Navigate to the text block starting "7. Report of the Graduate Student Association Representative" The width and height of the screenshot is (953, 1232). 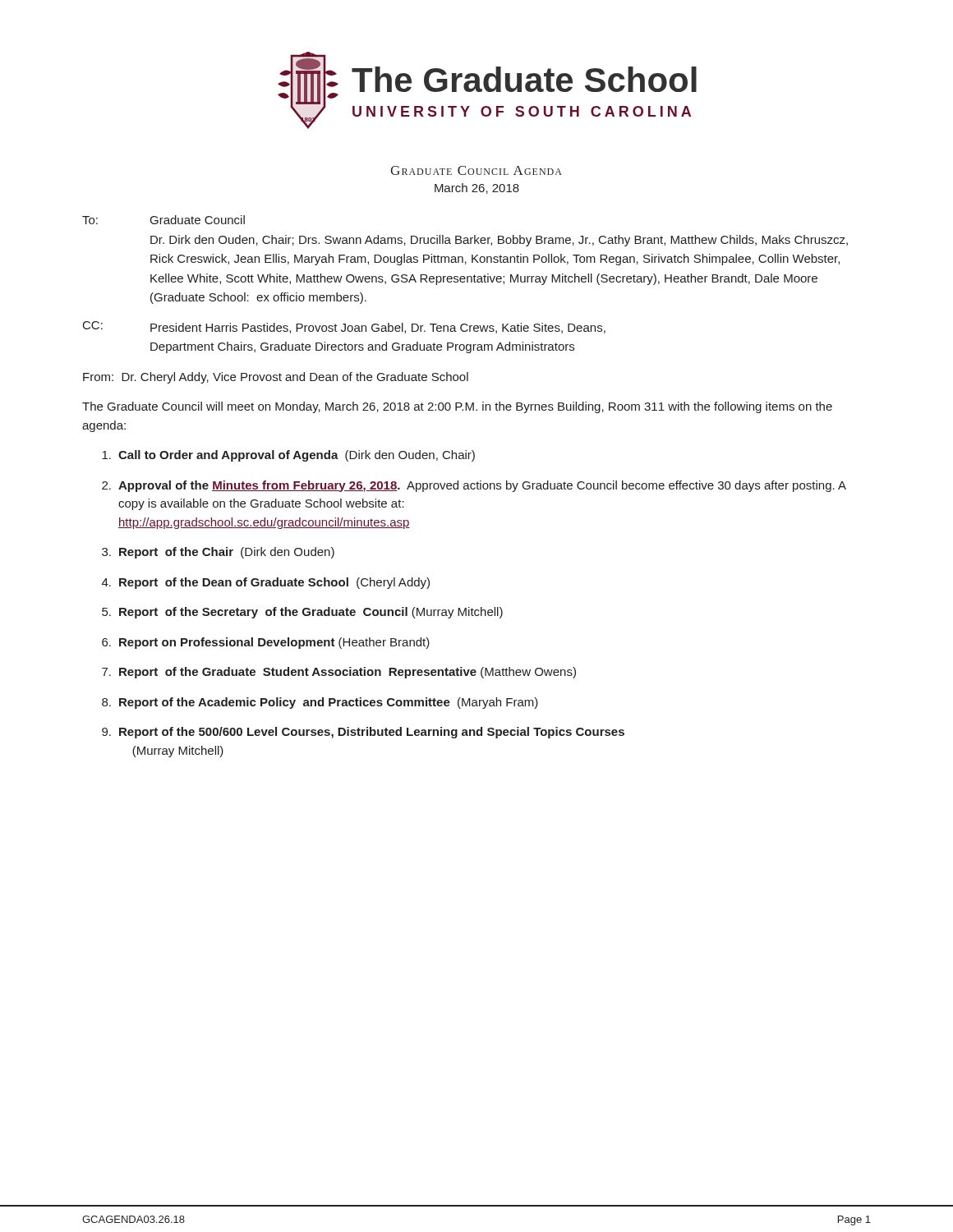tap(476, 672)
